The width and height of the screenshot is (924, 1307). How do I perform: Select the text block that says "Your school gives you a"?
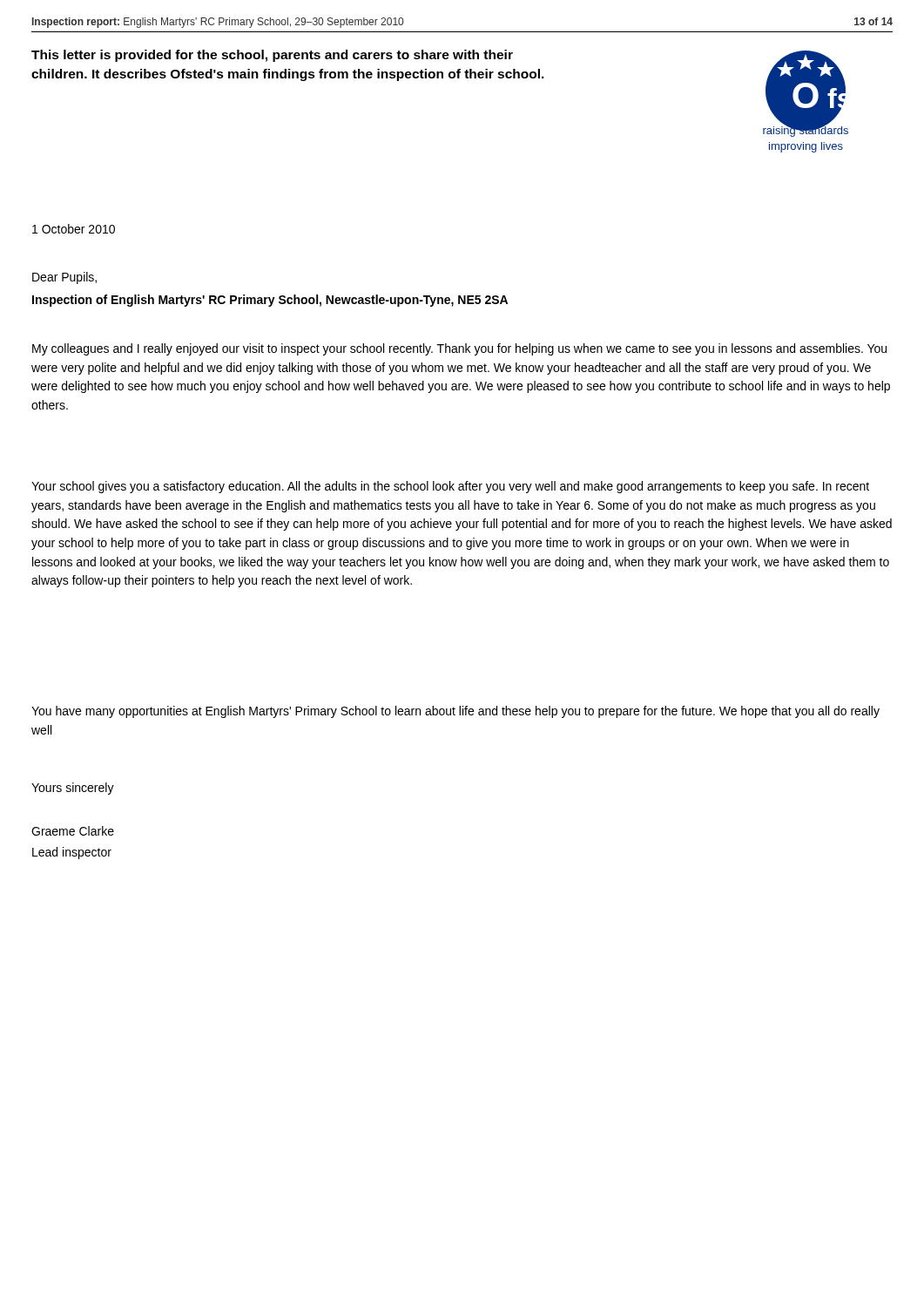click(x=462, y=533)
